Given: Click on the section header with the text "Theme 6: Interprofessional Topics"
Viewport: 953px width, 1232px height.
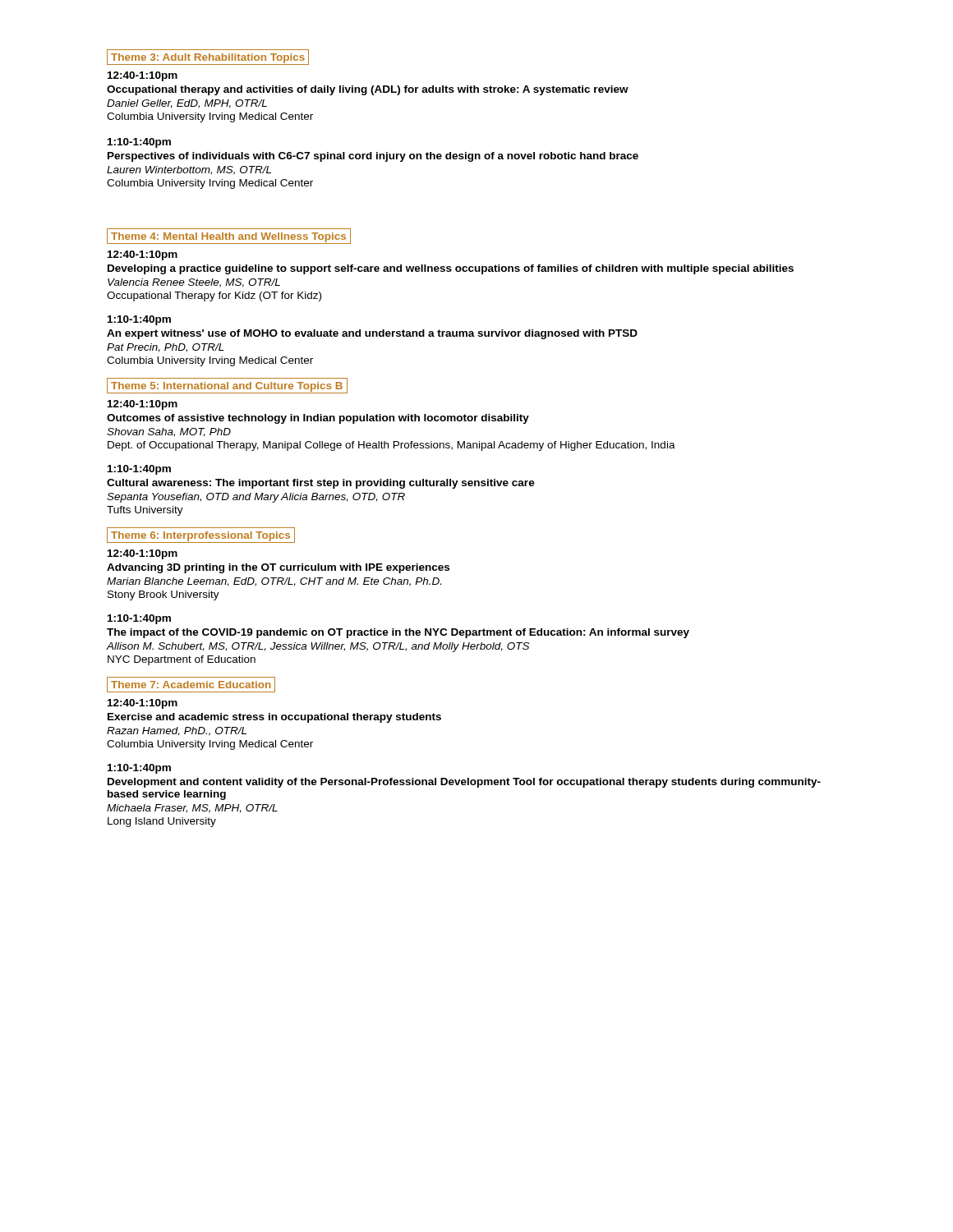Looking at the screenshot, I should click(201, 535).
